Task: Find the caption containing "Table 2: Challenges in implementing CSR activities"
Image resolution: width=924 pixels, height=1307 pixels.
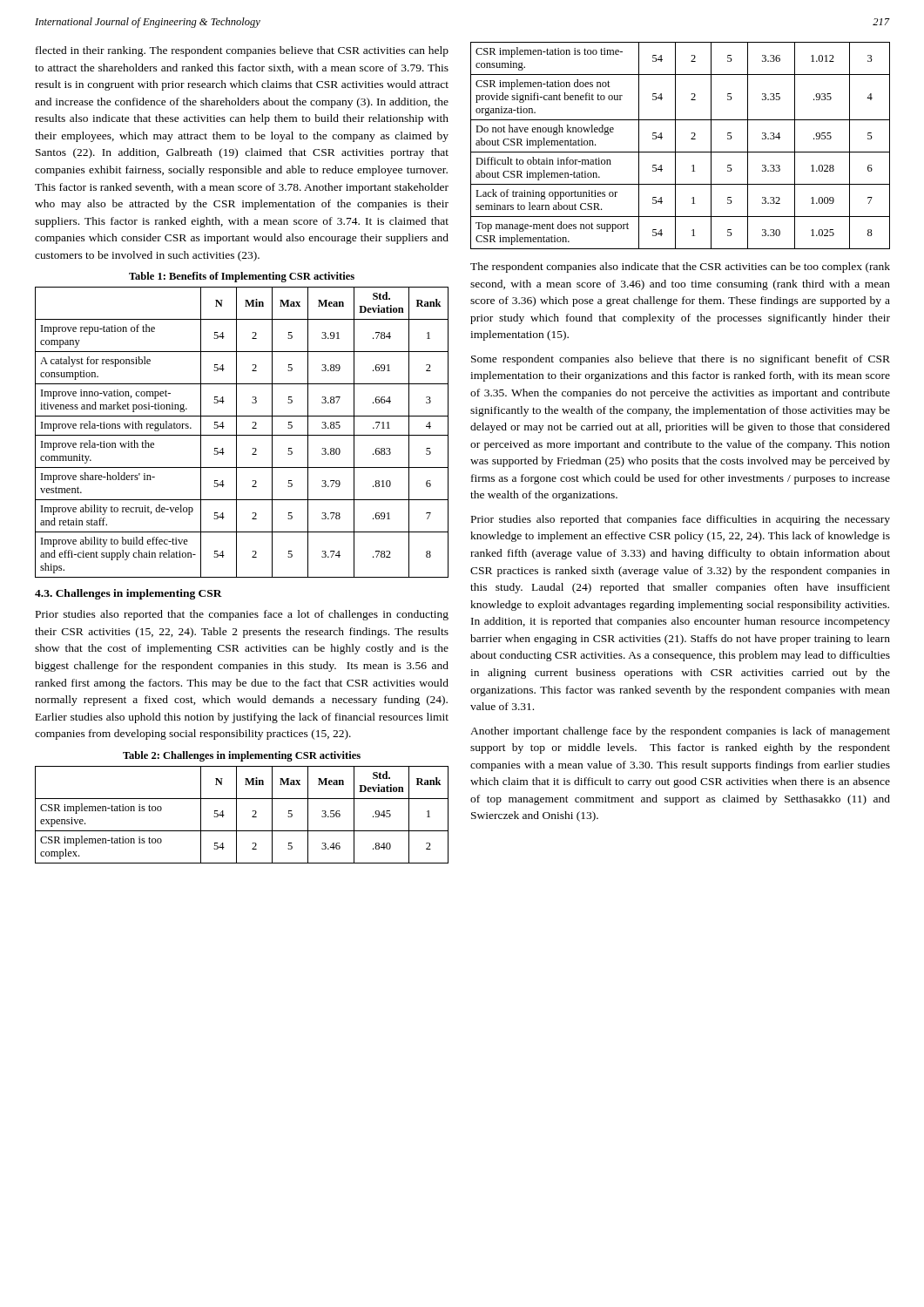Action: (x=242, y=755)
